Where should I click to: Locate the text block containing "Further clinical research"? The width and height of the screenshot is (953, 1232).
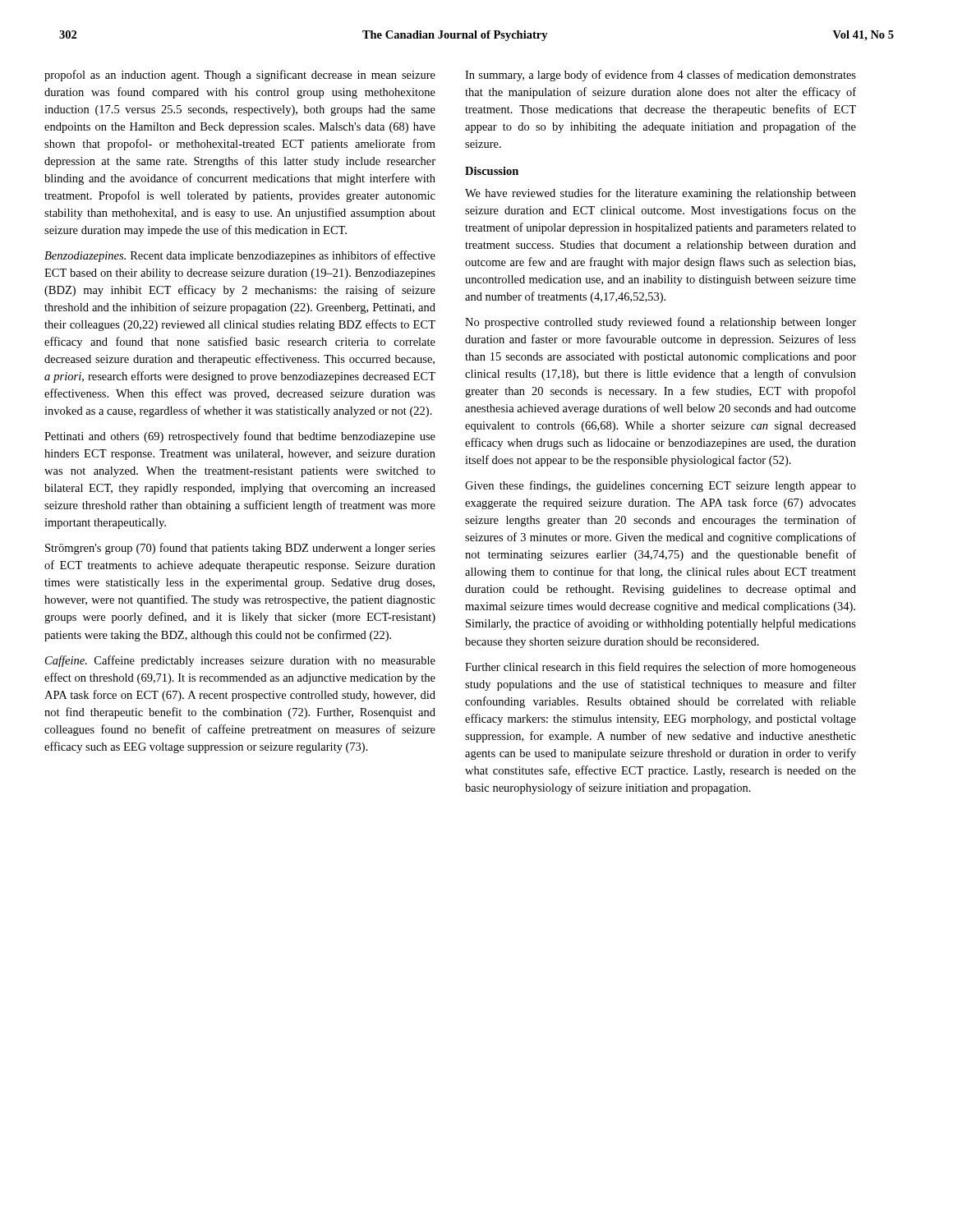(x=661, y=727)
